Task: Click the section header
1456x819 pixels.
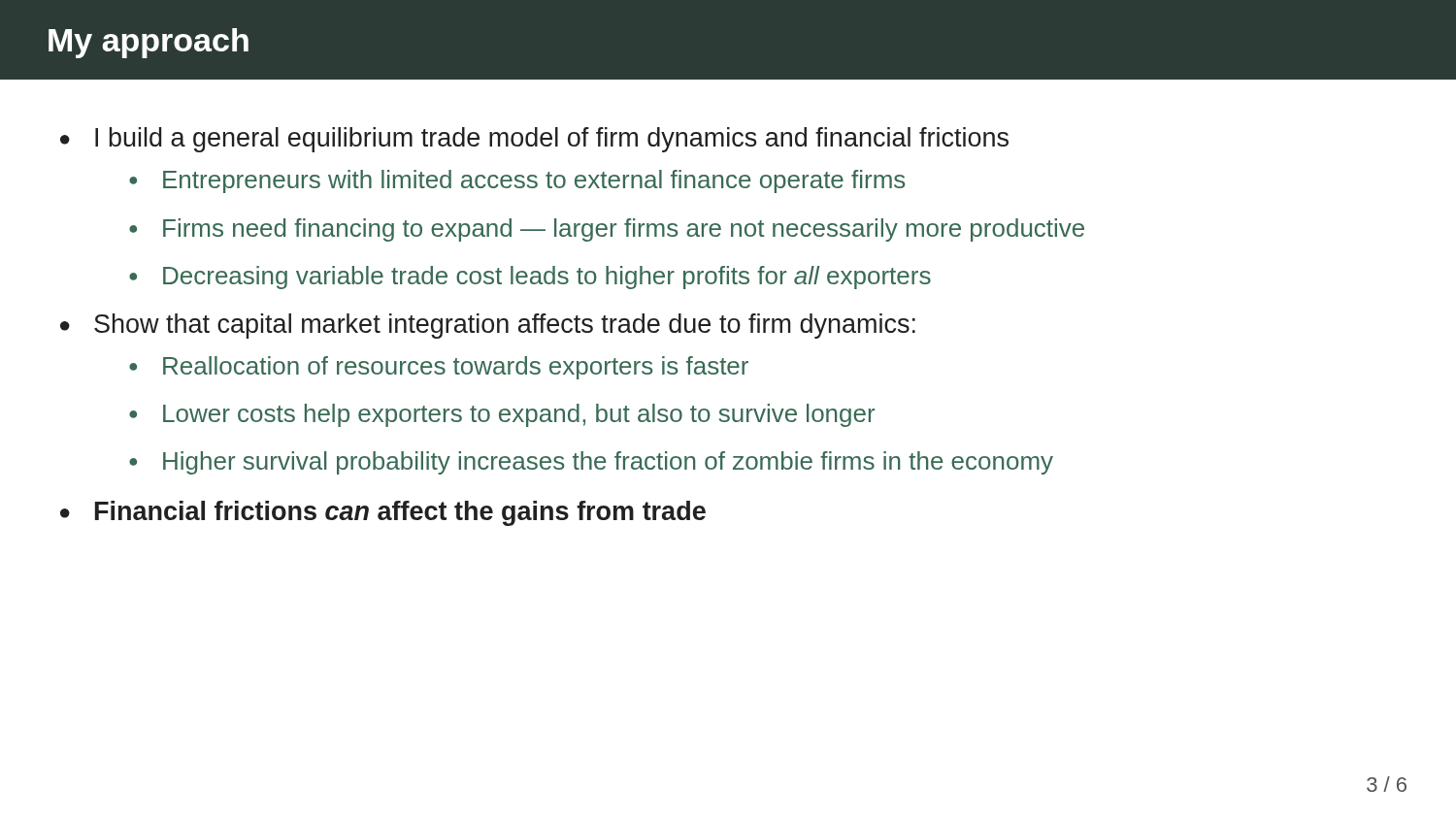Action: [x=728, y=40]
